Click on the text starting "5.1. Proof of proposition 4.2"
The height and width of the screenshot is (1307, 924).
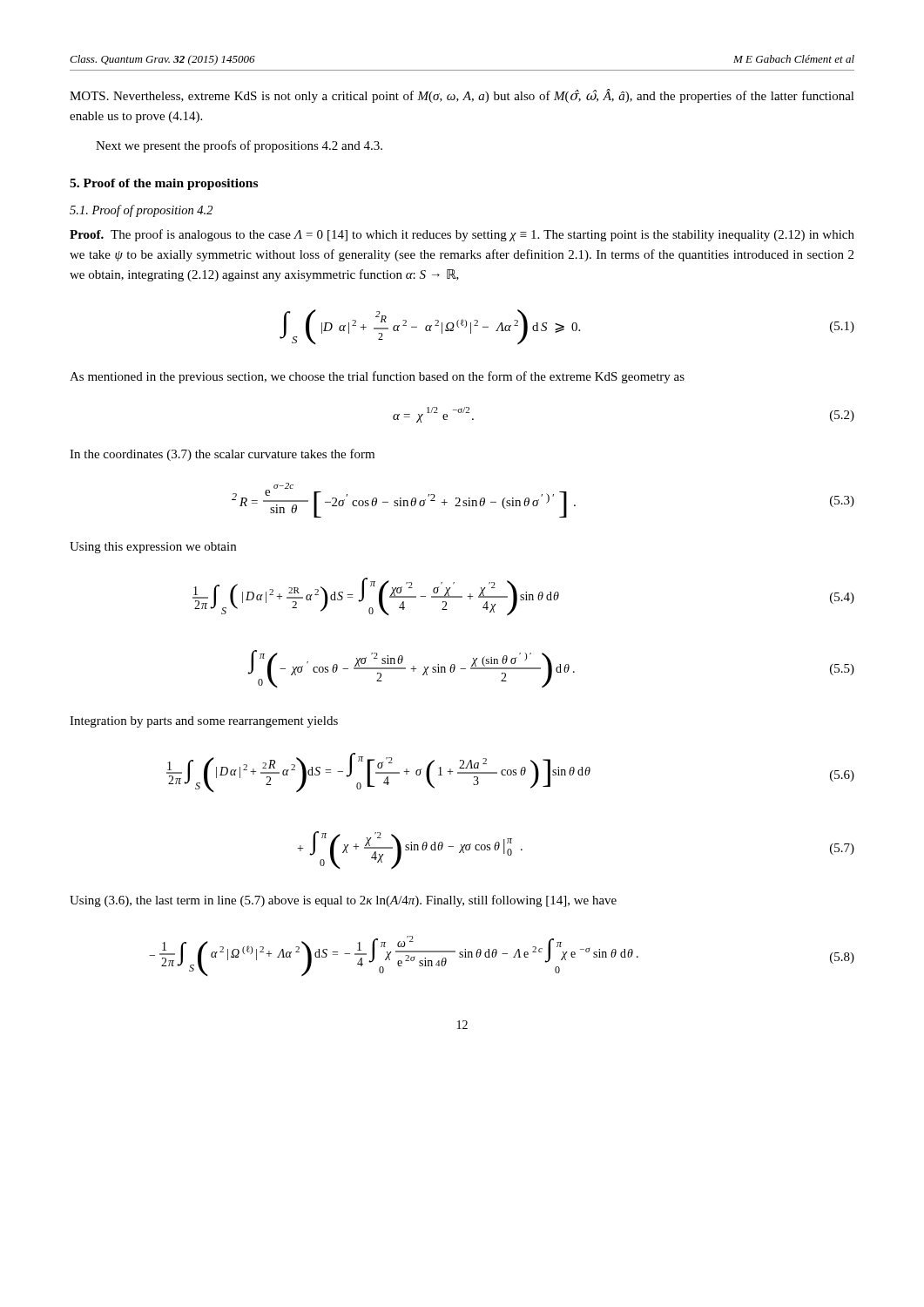[x=141, y=210]
